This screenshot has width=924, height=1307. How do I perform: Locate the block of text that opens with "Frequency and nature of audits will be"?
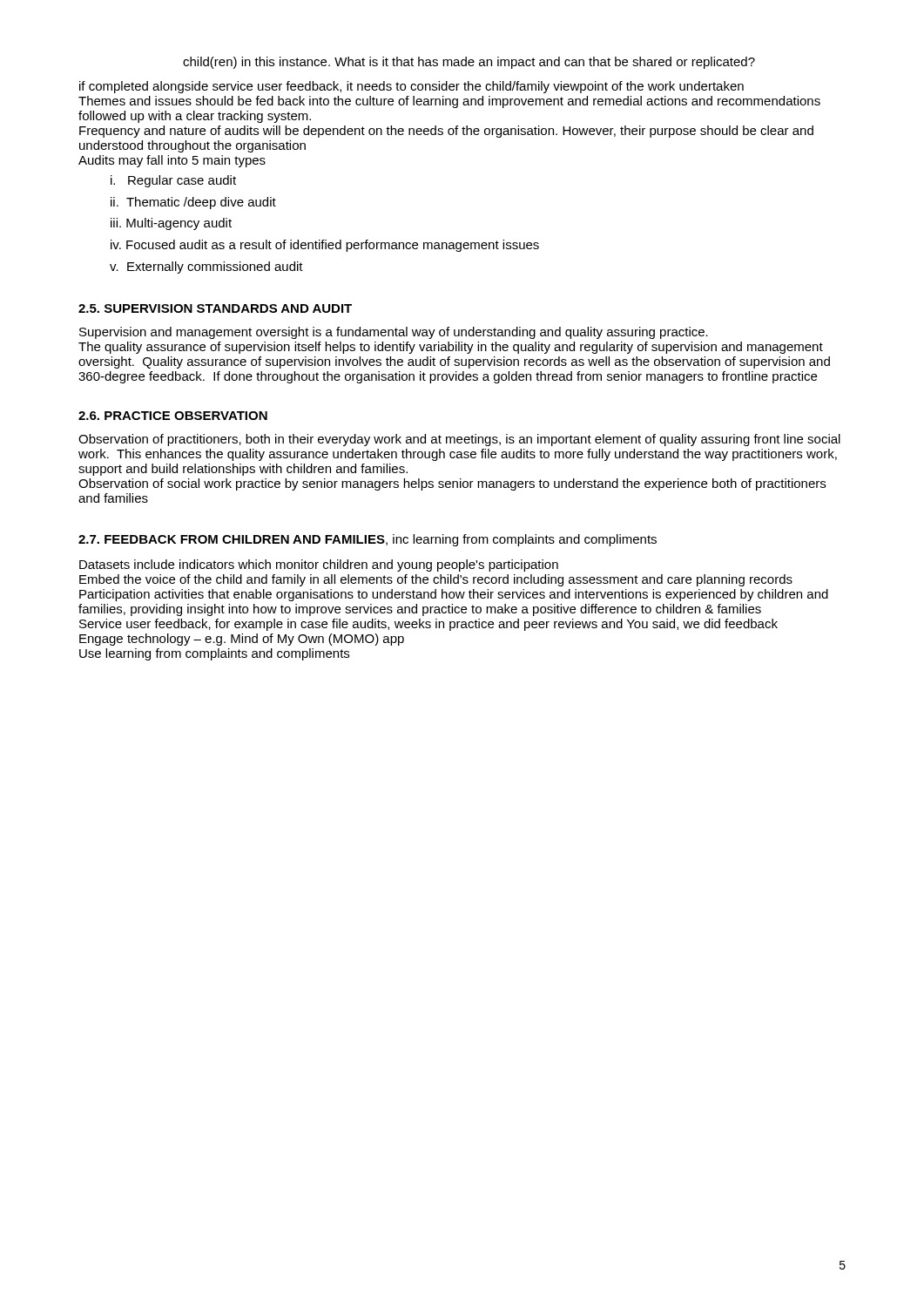[462, 137]
